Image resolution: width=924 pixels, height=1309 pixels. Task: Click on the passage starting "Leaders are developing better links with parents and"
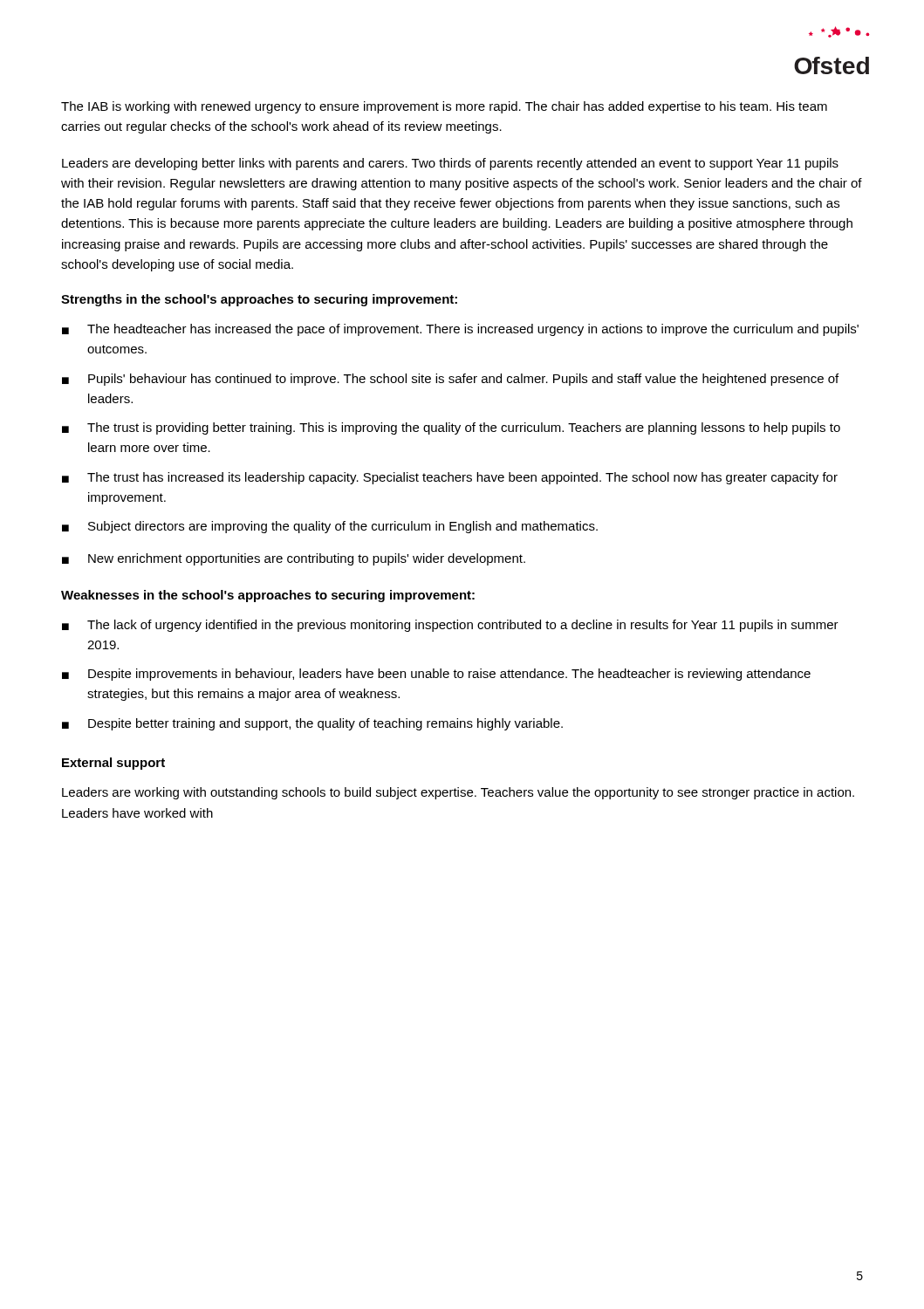coord(461,213)
